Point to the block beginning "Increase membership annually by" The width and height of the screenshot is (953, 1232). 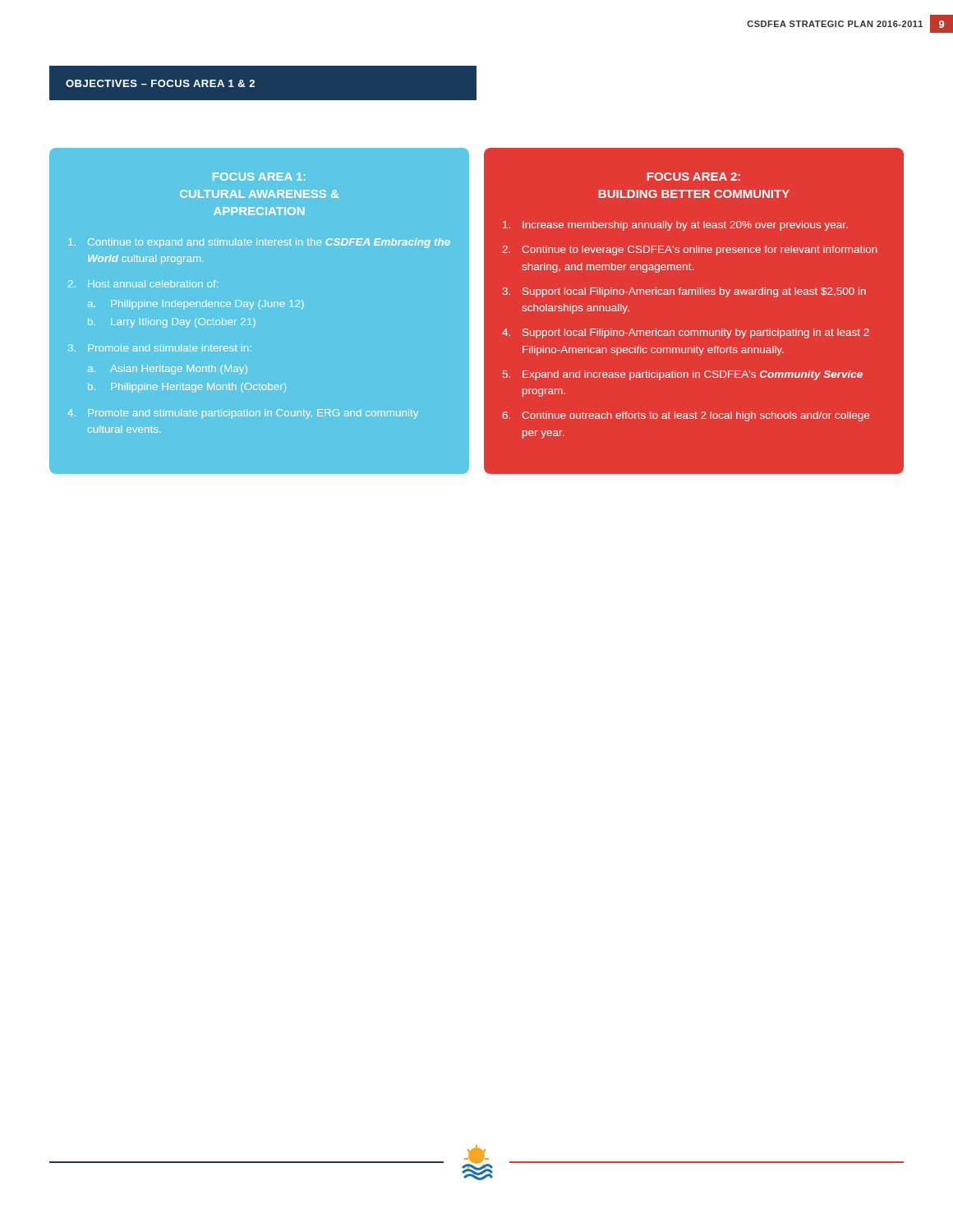click(694, 225)
